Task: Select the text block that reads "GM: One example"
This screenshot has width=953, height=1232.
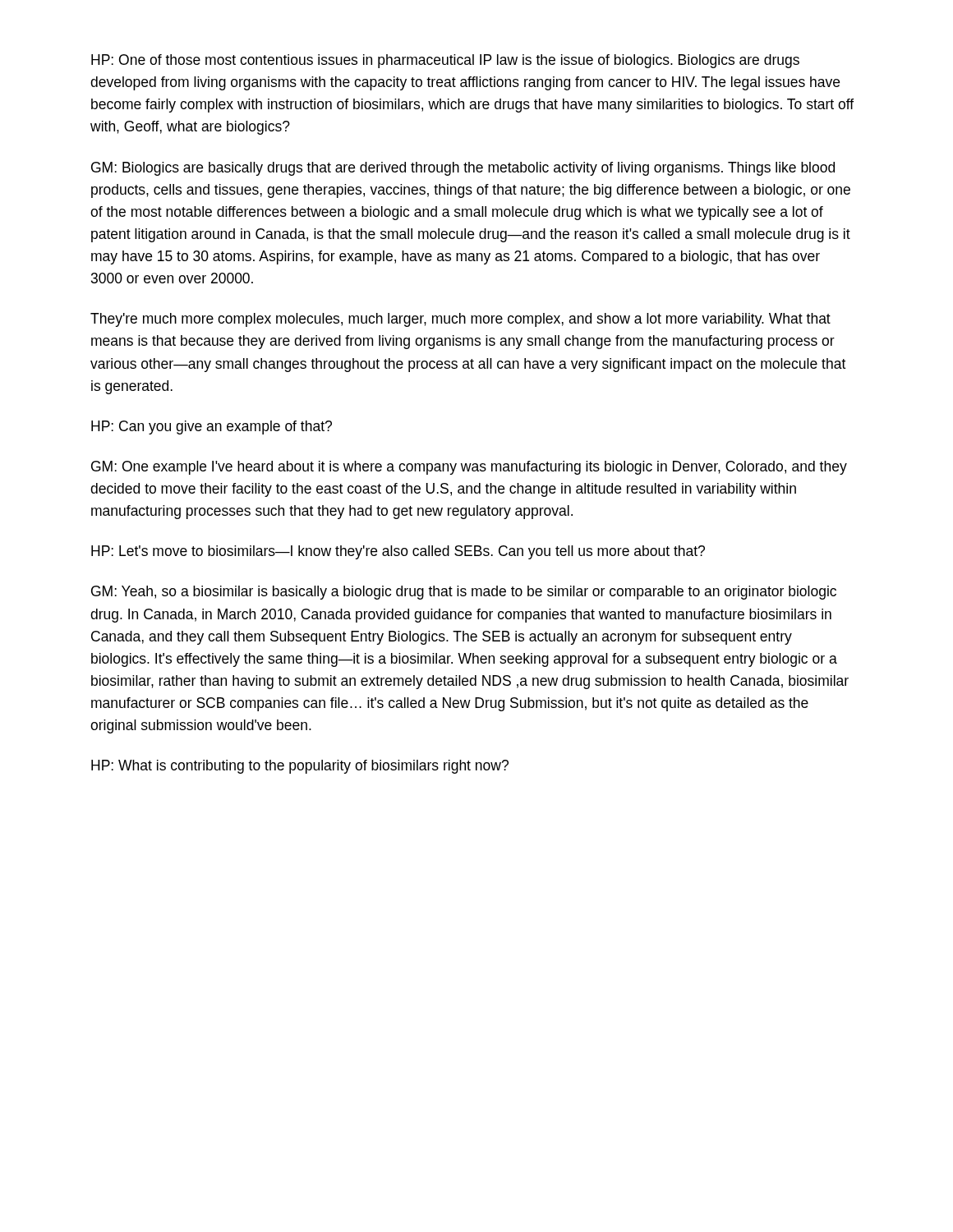Action: pyautogui.click(x=469, y=489)
